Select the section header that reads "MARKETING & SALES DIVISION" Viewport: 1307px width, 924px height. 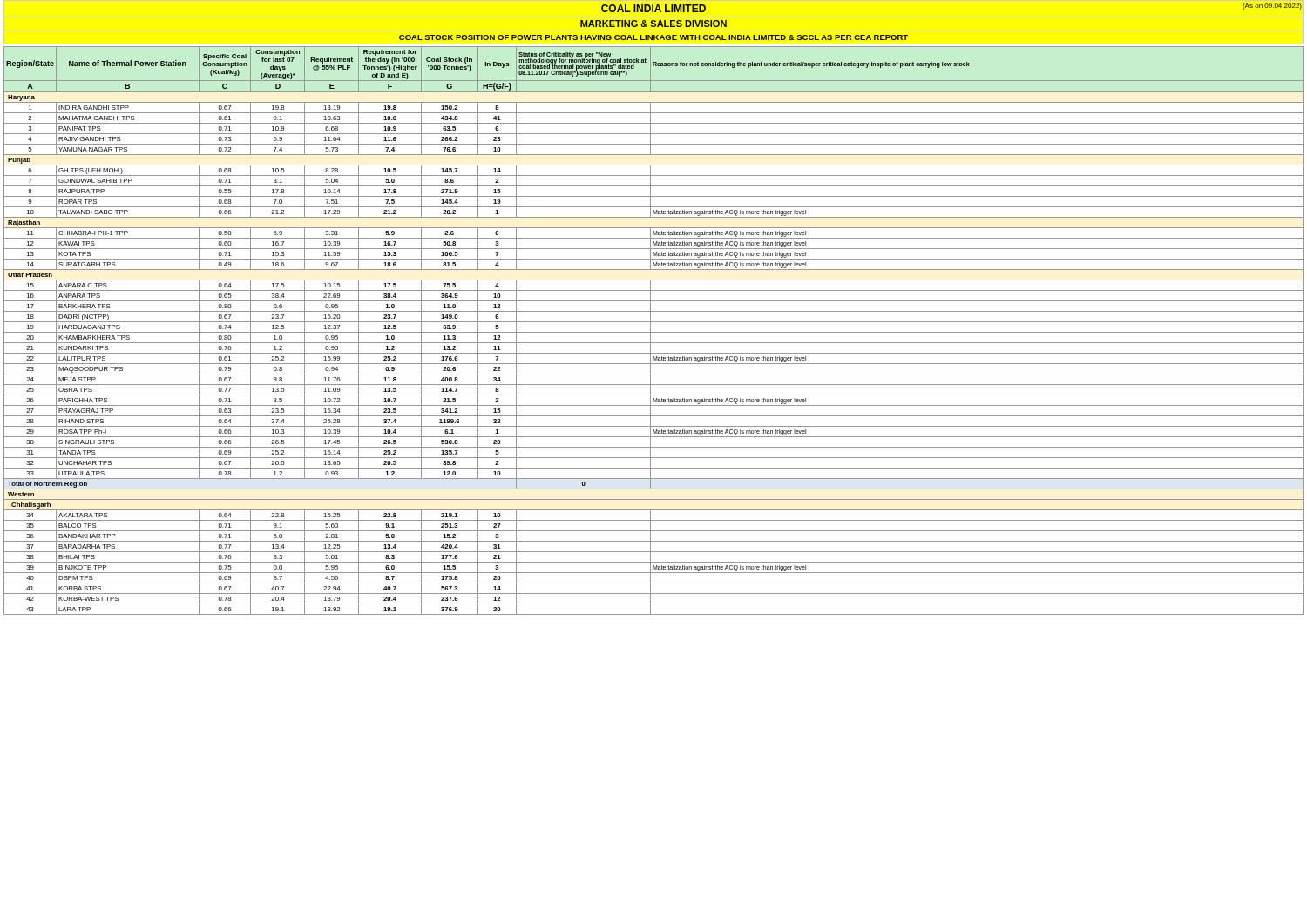(654, 24)
